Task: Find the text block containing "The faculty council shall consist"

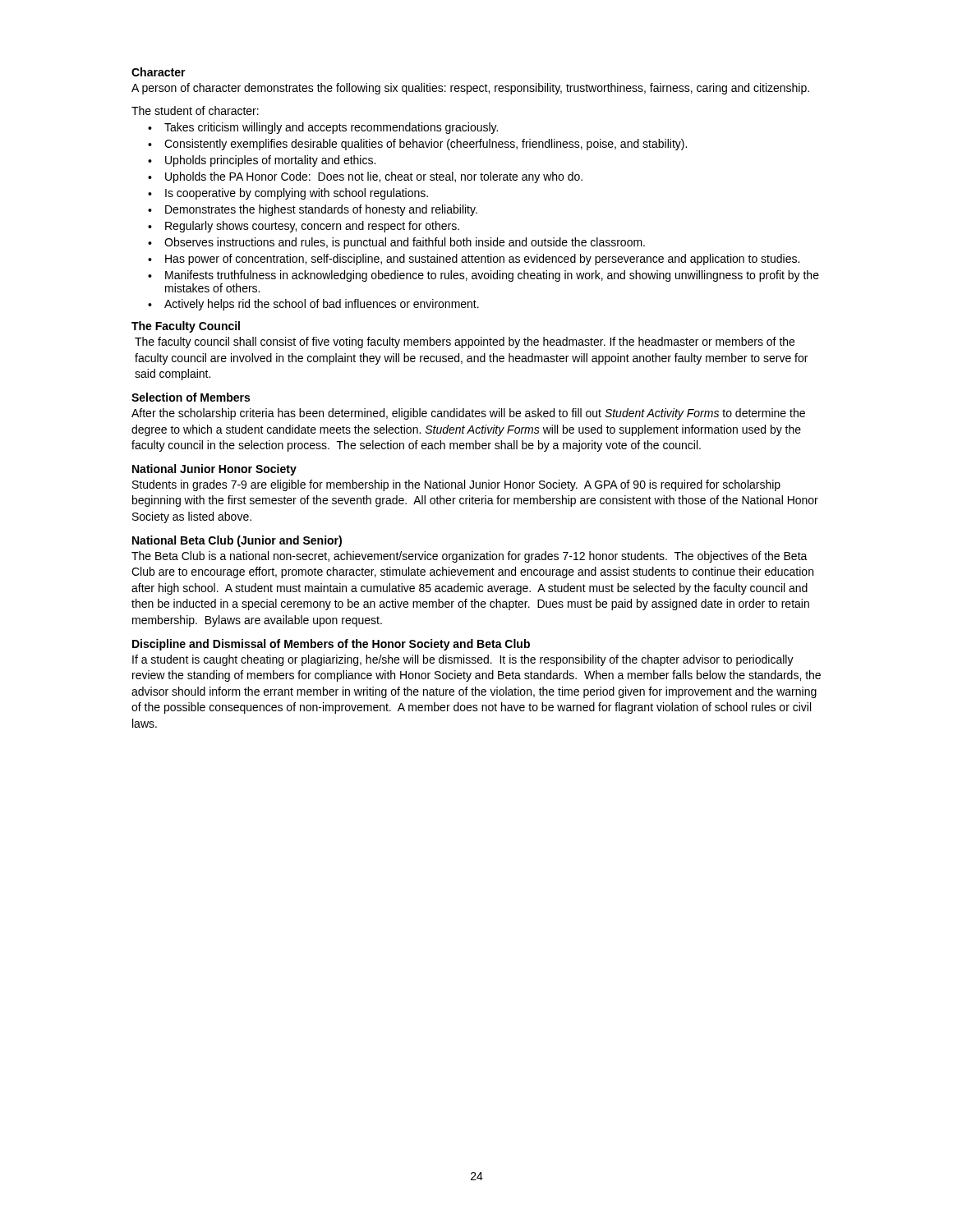Action: [x=471, y=358]
